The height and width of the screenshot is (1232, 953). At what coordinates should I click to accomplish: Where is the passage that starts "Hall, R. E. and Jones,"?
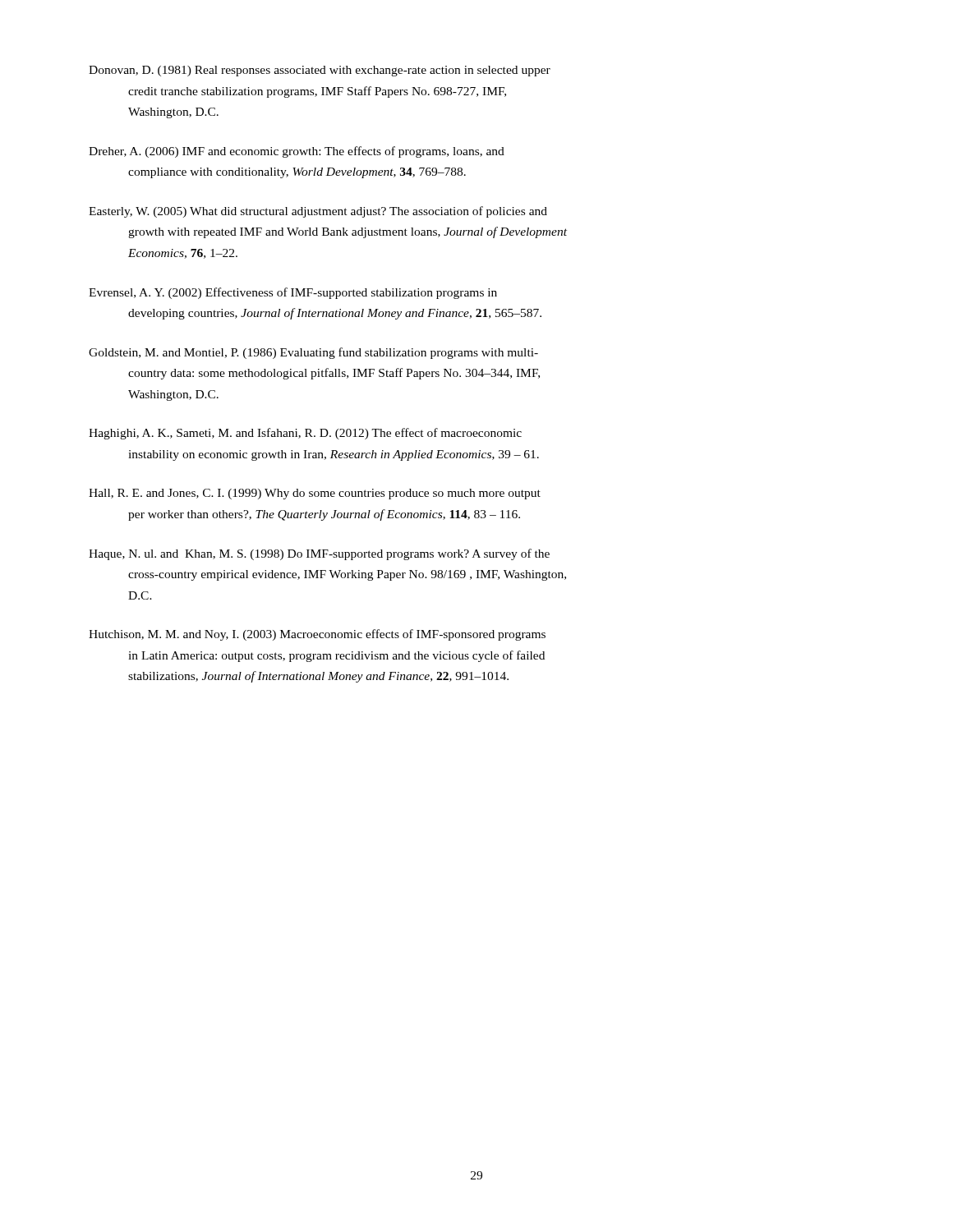pos(476,505)
